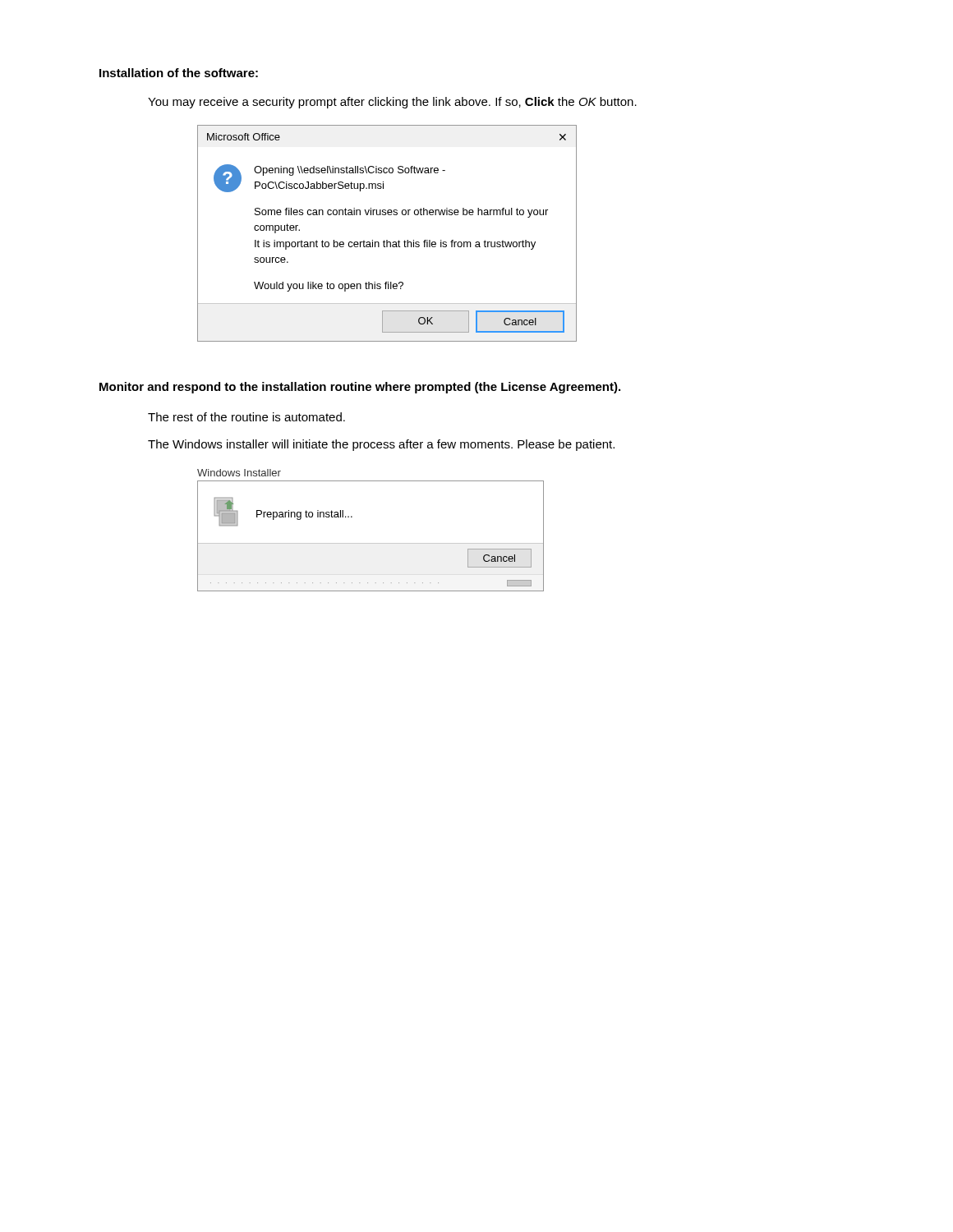Viewport: 953px width, 1232px height.
Task: Click on the text block containing "The Windows installer will initiate the process"
Action: pyautogui.click(x=382, y=444)
